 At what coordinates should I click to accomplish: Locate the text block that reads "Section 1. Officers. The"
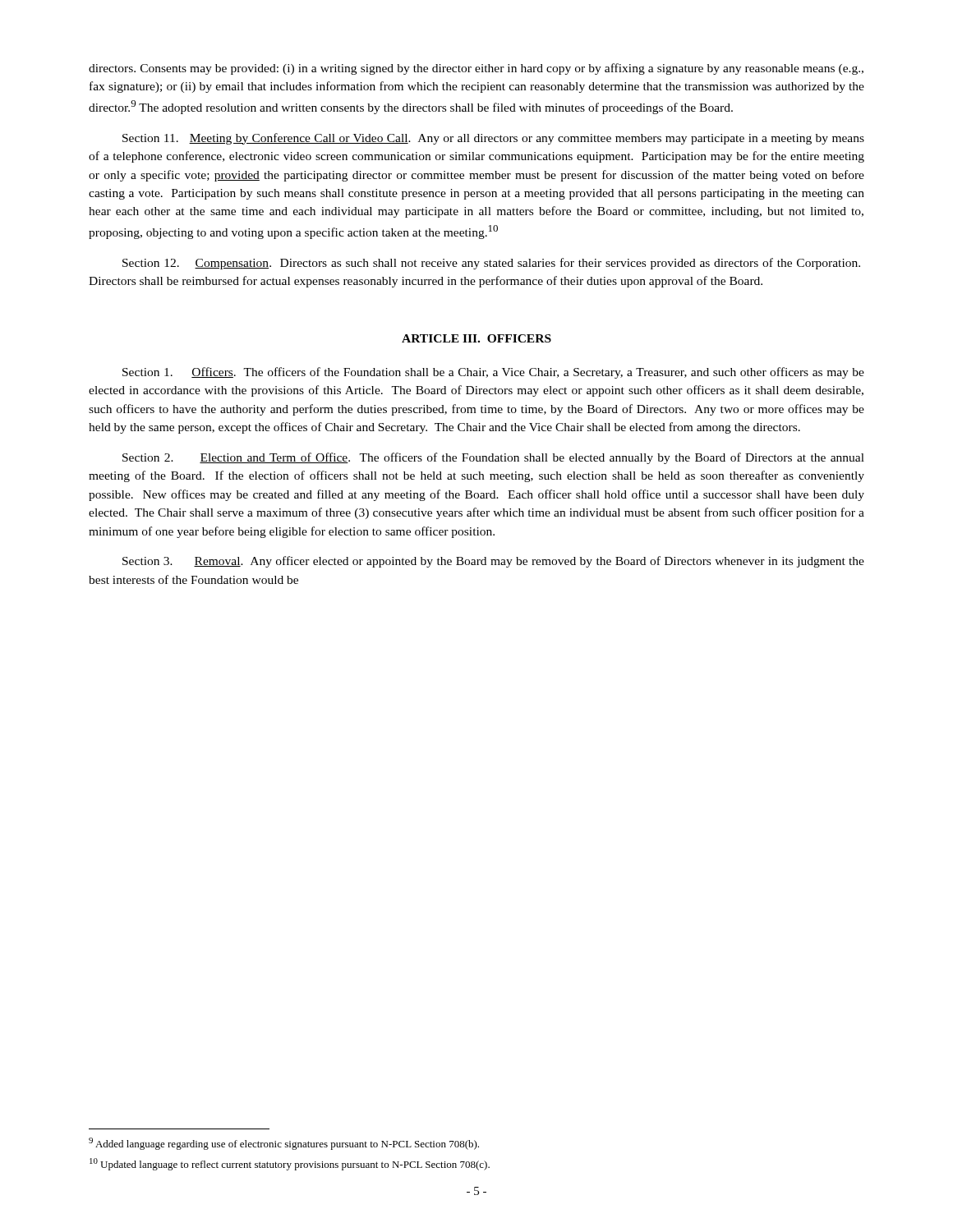point(476,399)
